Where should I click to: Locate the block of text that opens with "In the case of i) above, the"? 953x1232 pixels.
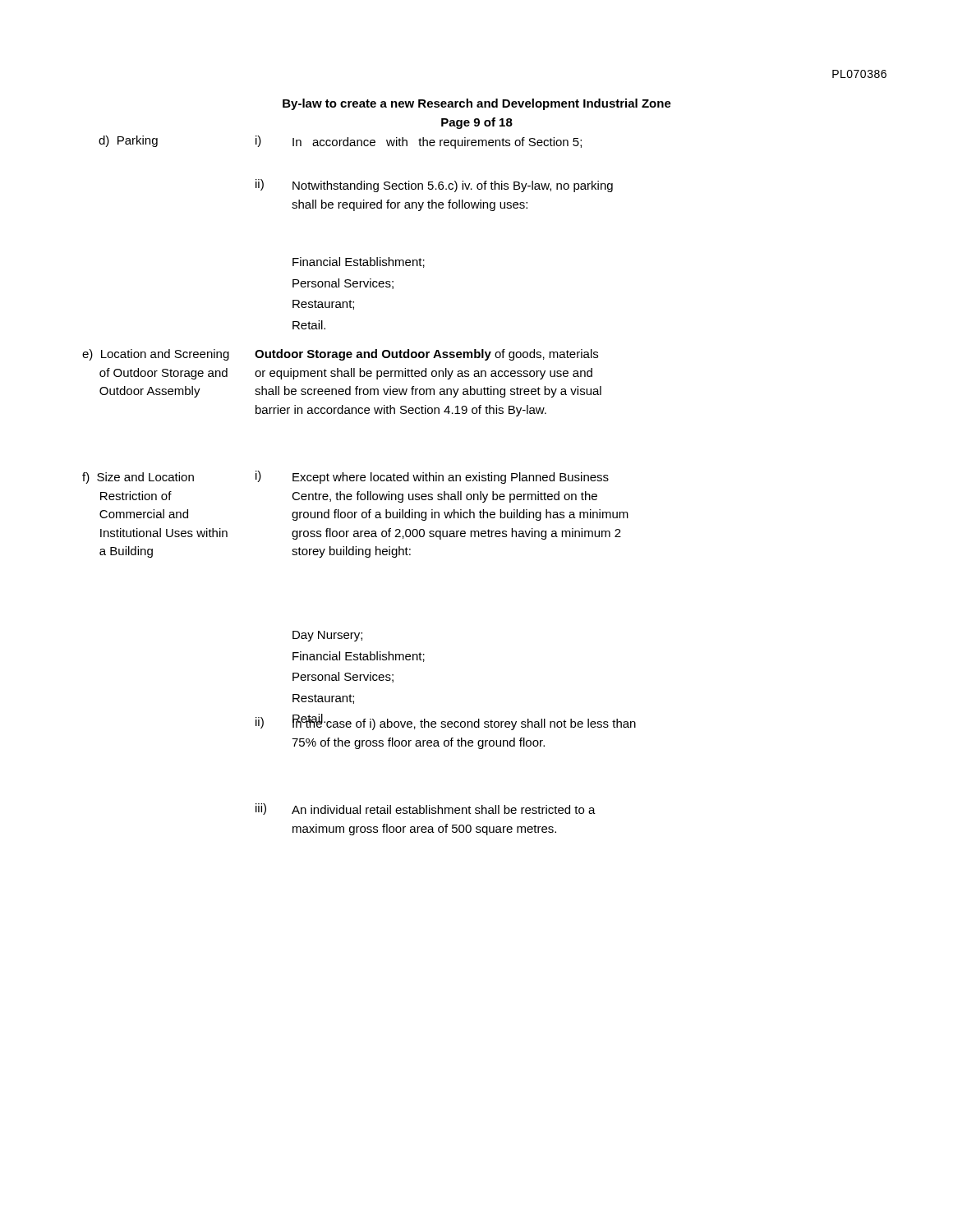click(464, 732)
